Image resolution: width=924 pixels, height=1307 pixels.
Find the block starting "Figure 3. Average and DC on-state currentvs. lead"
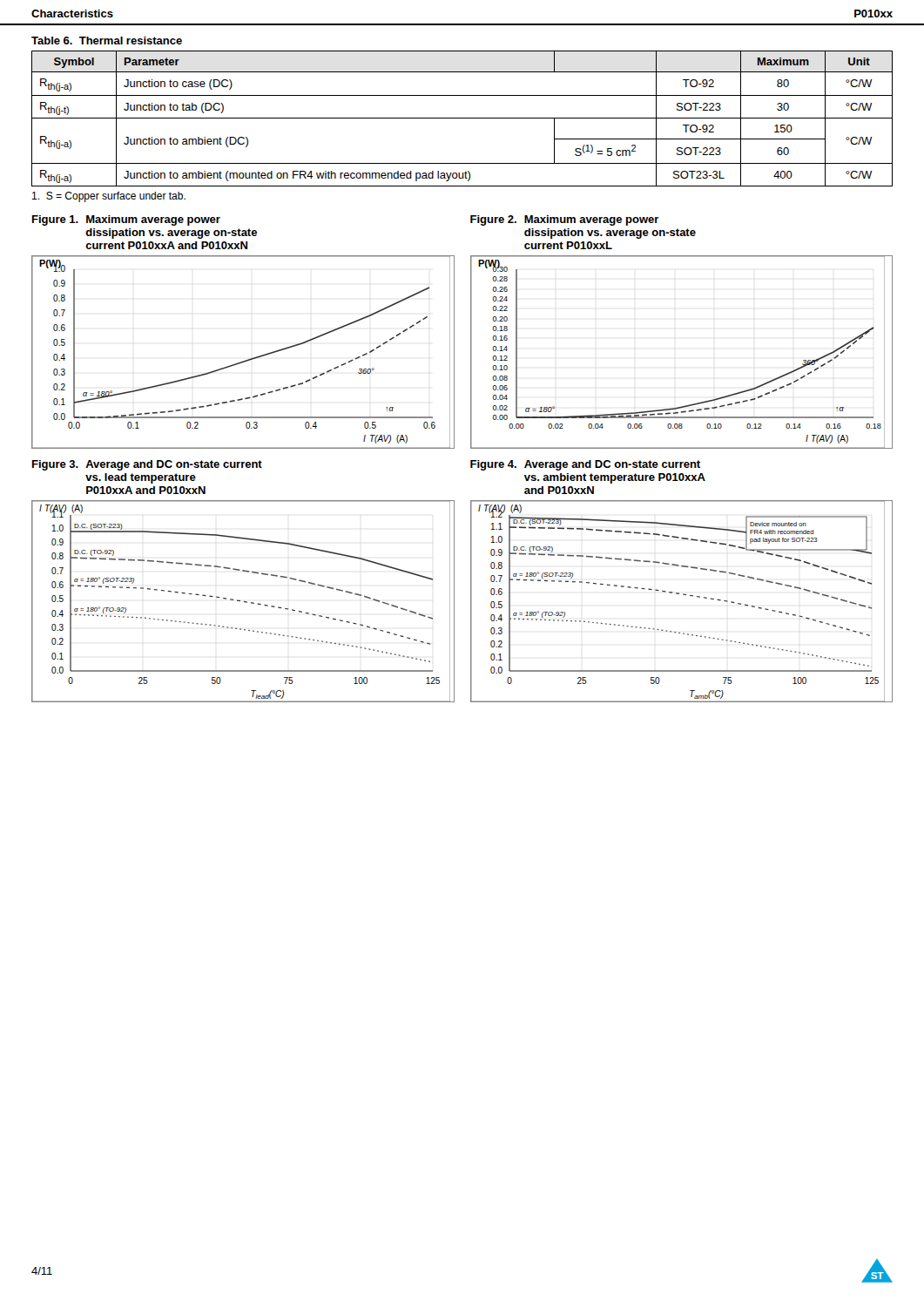point(147,477)
